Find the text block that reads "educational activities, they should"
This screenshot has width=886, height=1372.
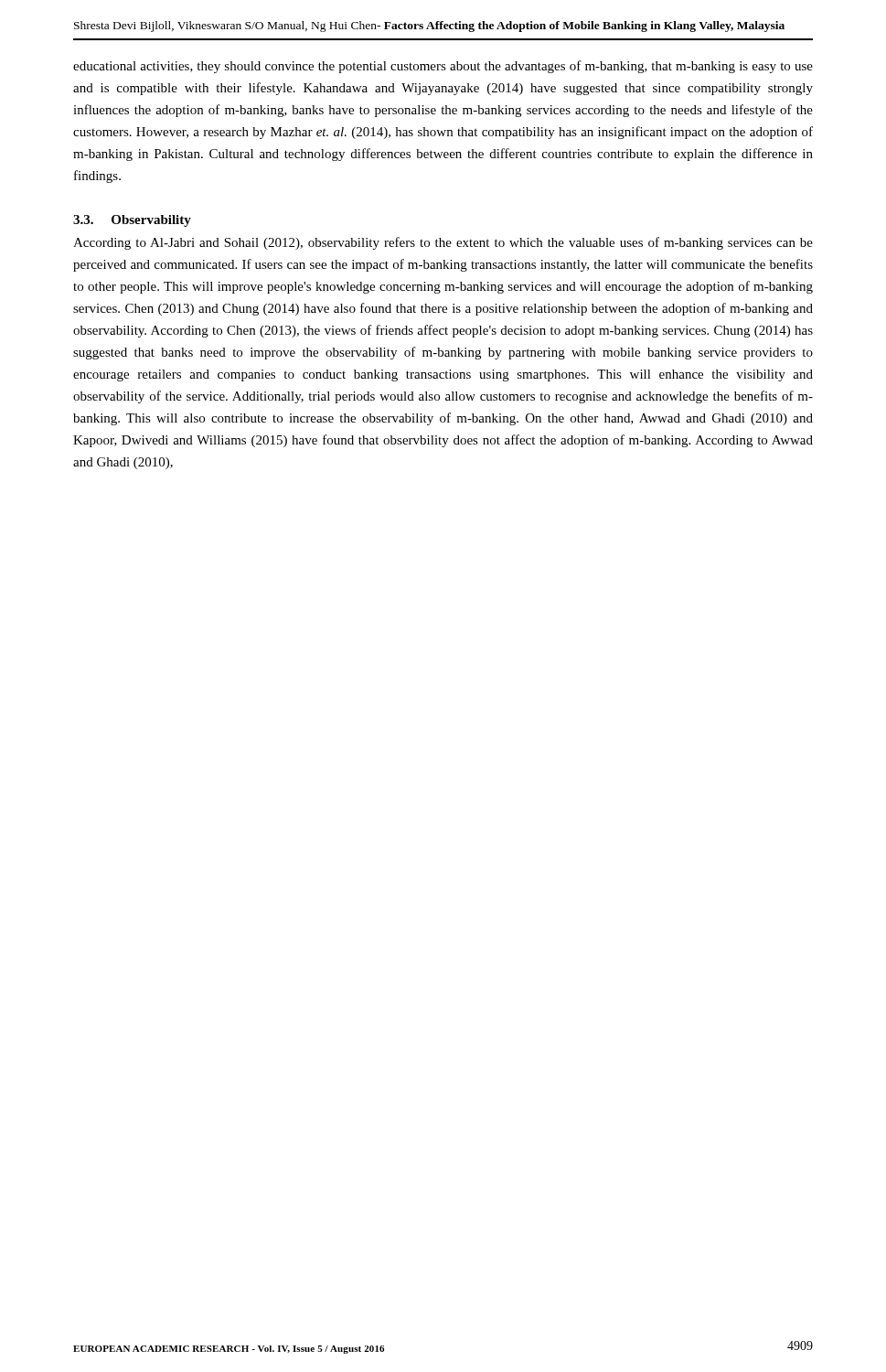[x=443, y=121]
